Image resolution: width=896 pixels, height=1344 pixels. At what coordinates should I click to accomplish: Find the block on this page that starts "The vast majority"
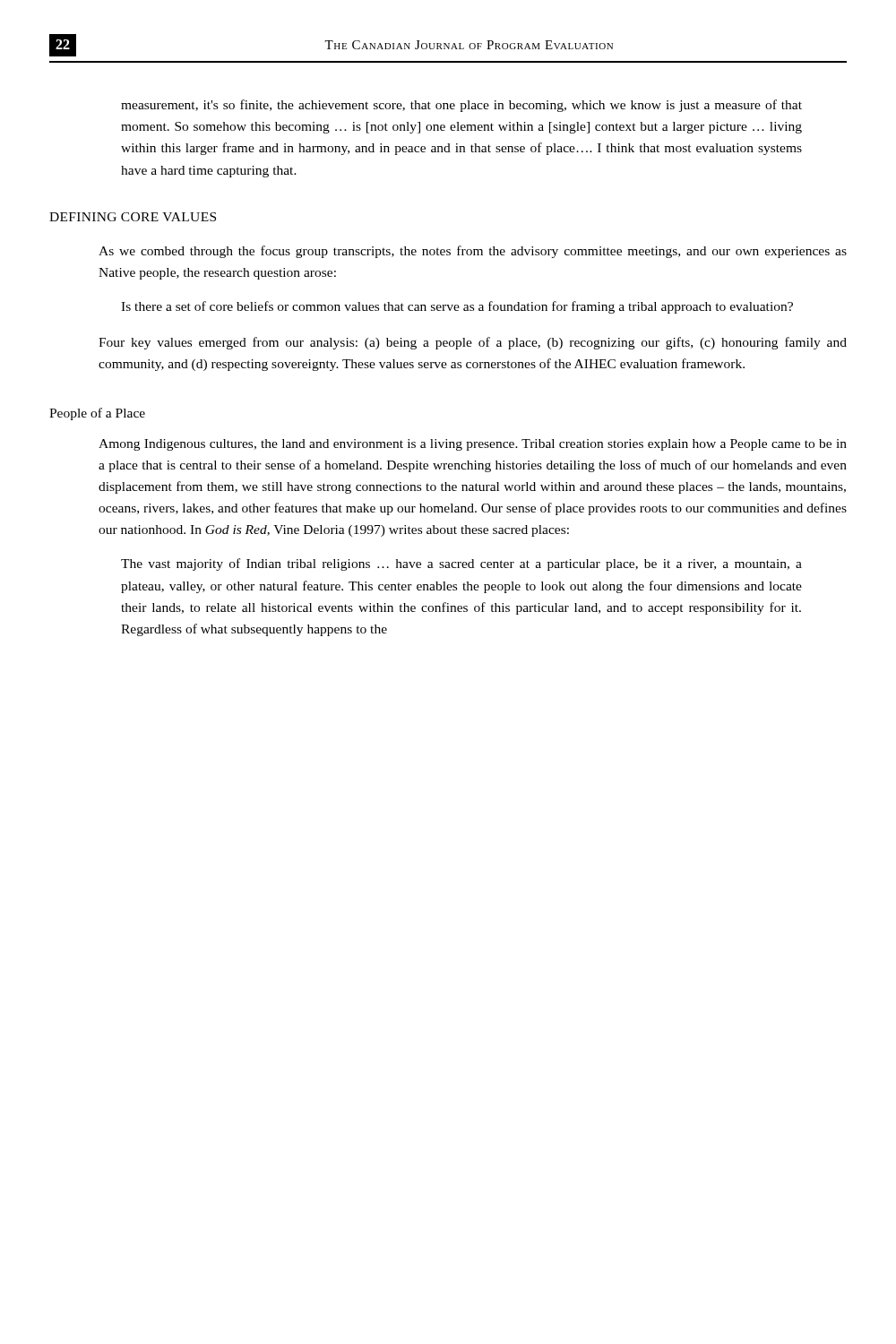tap(461, 596)
